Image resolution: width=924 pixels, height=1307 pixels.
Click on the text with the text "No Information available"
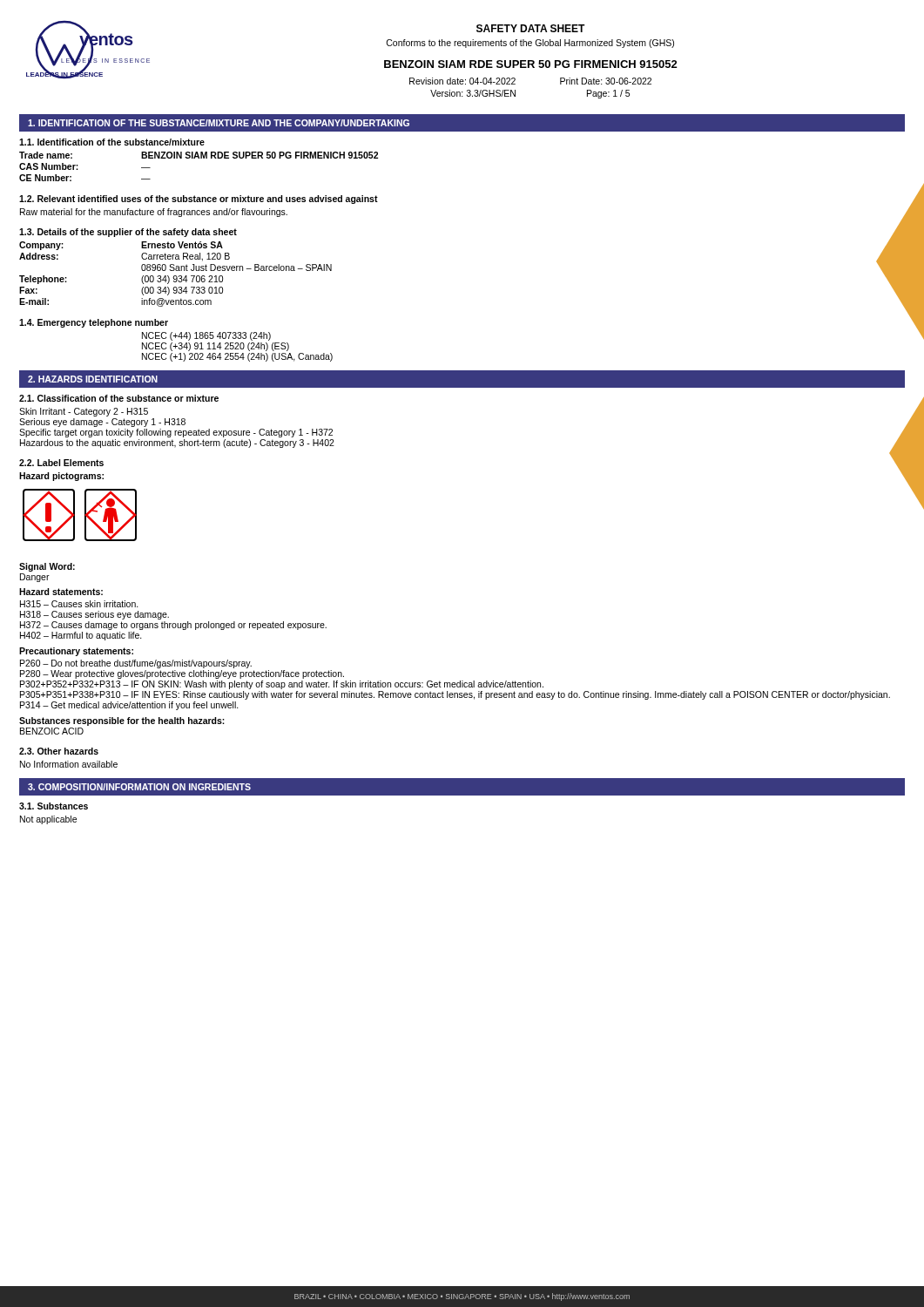[x=68, y=764]
